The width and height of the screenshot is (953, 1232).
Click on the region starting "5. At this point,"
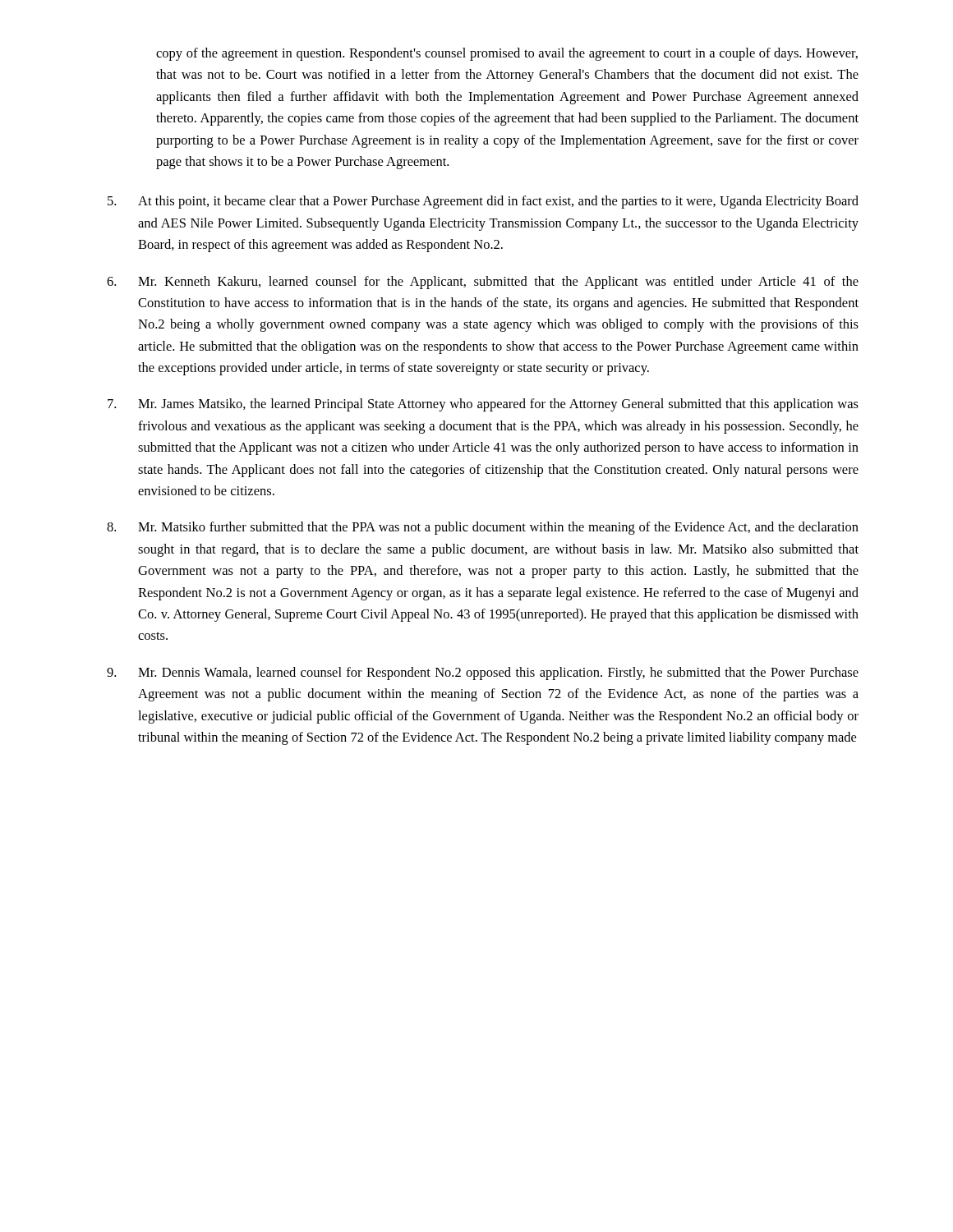pyautogui.click(x=483, y=223)
